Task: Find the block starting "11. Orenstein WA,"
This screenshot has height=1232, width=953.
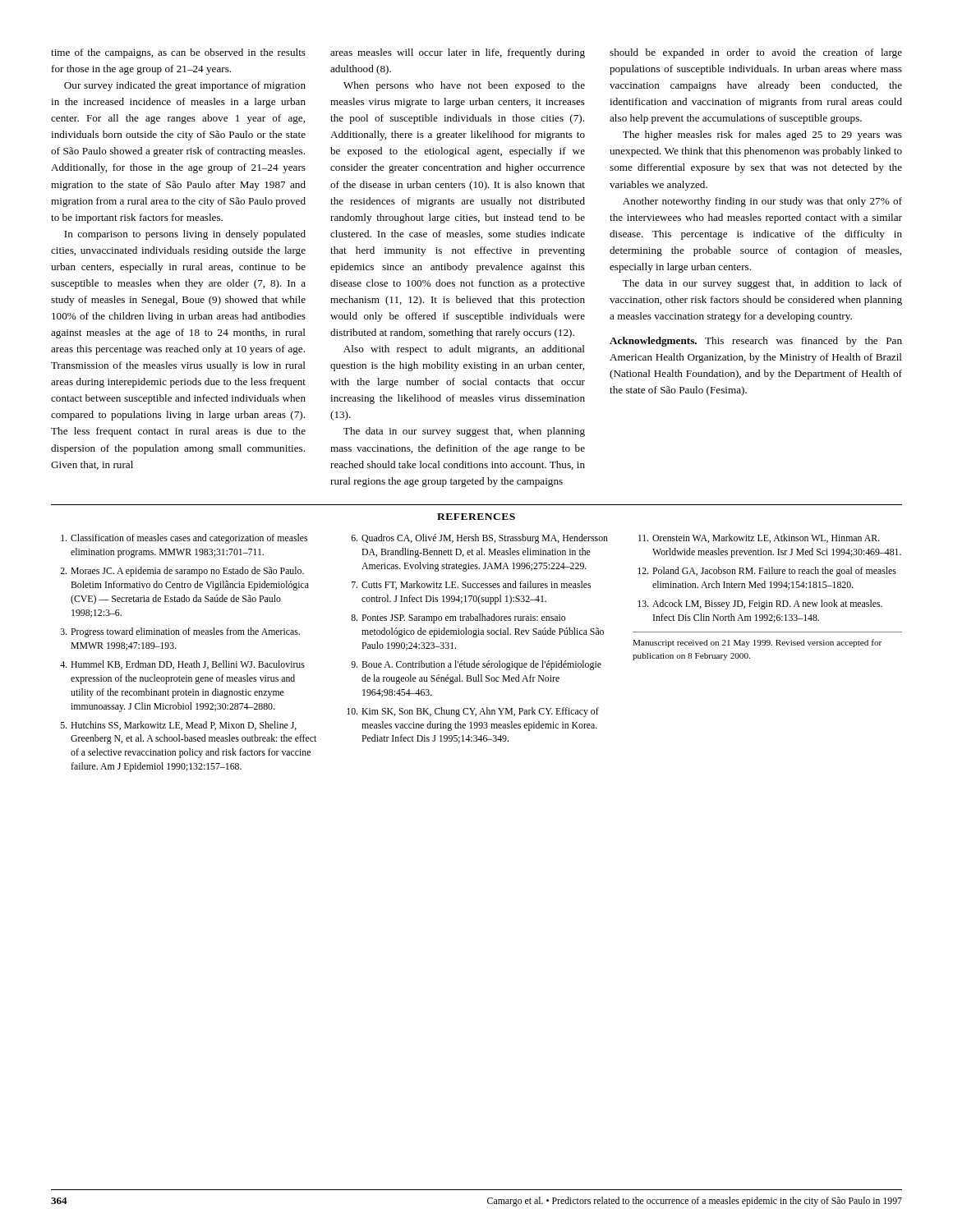Action: (x=767, y=545)
